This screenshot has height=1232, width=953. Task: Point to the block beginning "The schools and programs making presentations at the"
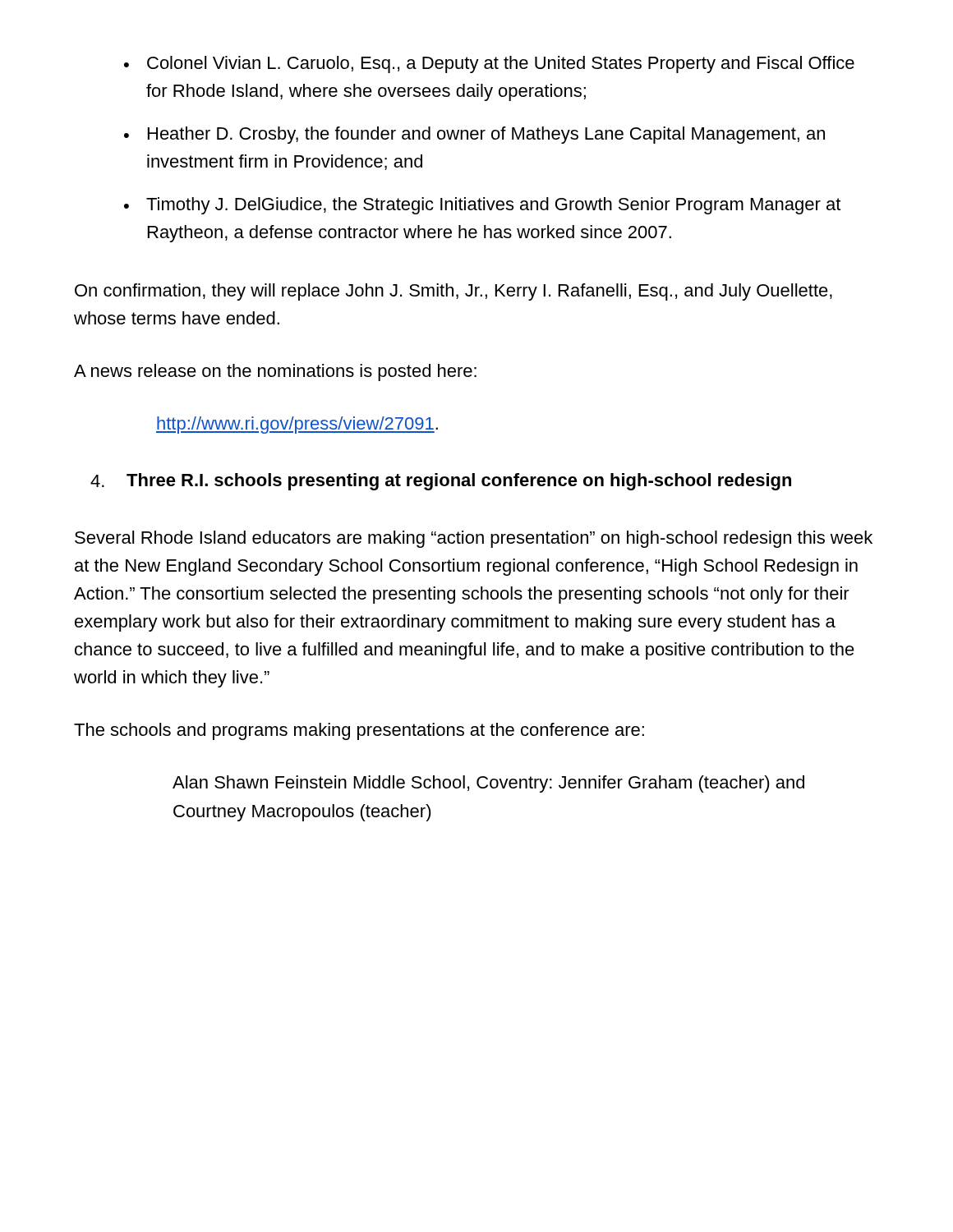point(360,730)
